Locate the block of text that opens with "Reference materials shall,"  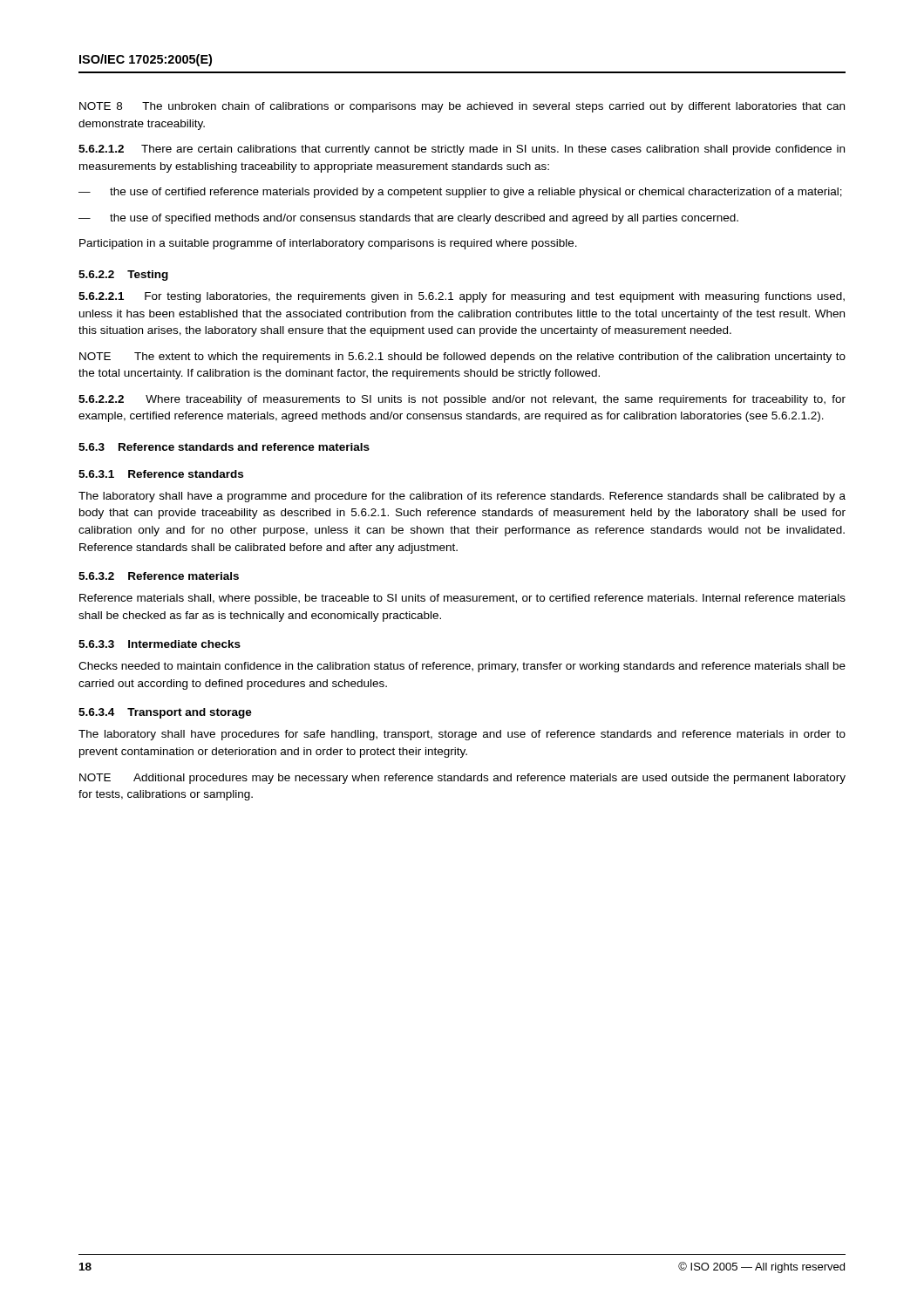(x=462, y=606)
